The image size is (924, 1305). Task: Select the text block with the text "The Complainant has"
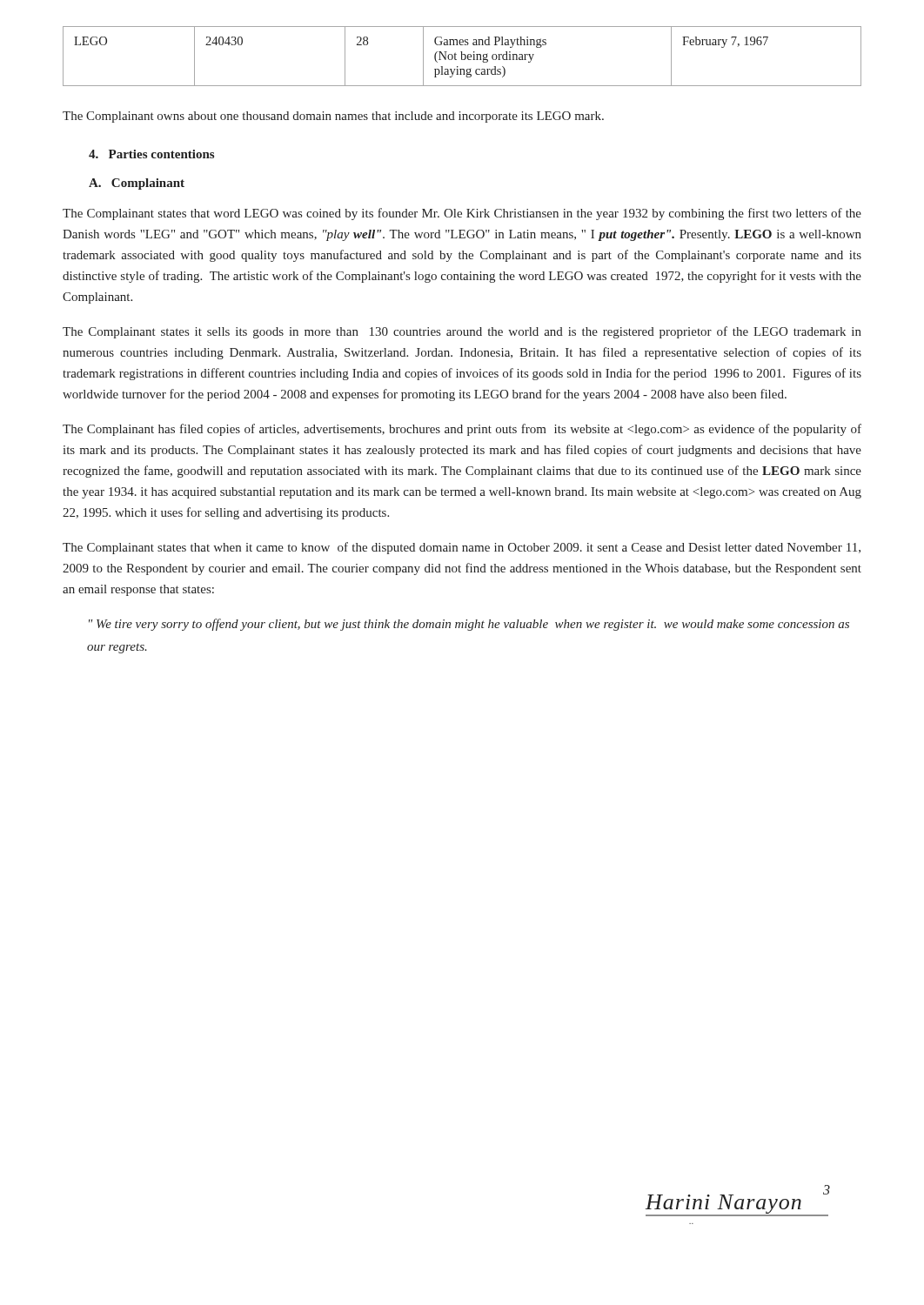pyautogui.click(x=462, y=471)
